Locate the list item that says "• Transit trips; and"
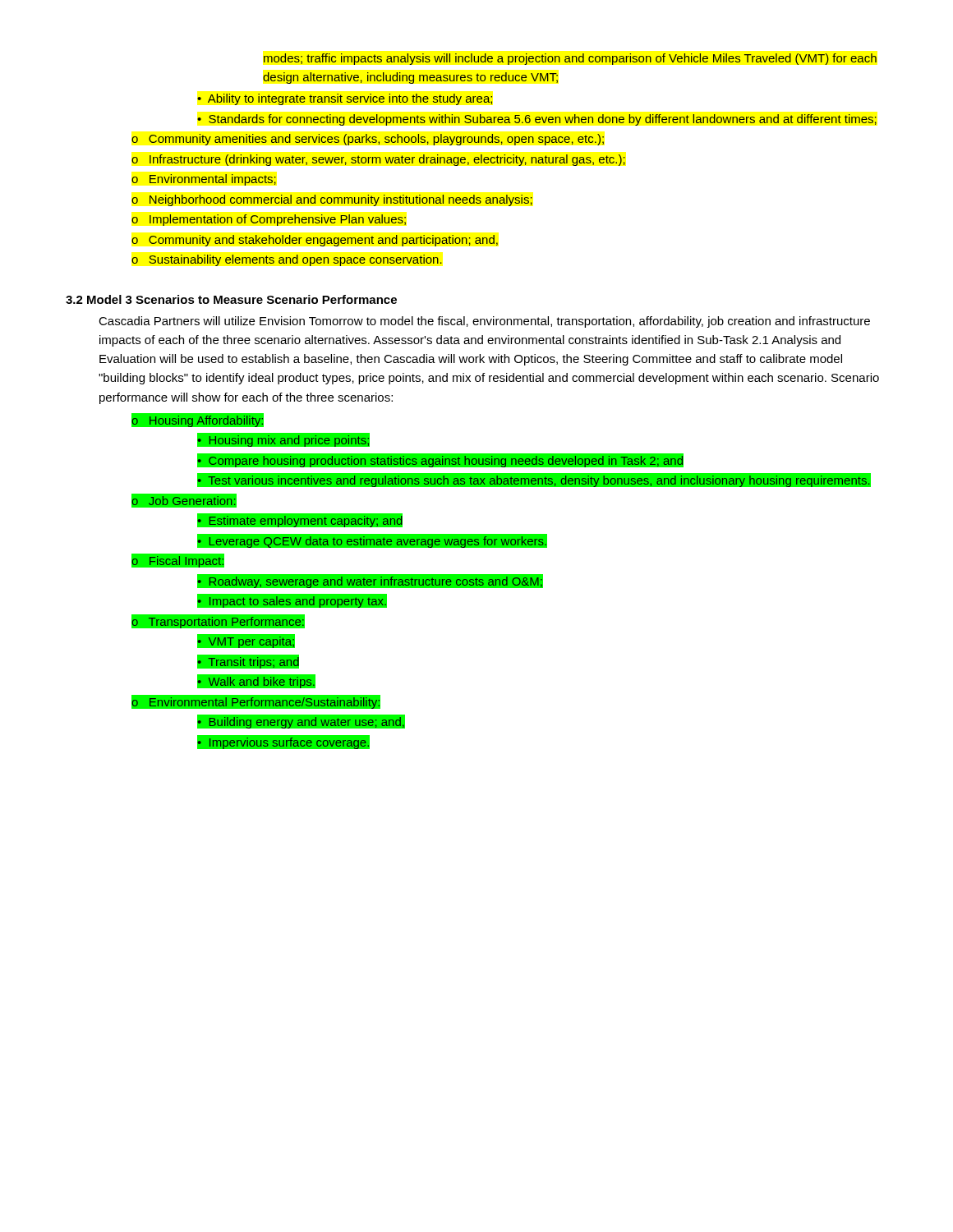This screenshot has height=1232, width=953. click(x=248, y=661)
